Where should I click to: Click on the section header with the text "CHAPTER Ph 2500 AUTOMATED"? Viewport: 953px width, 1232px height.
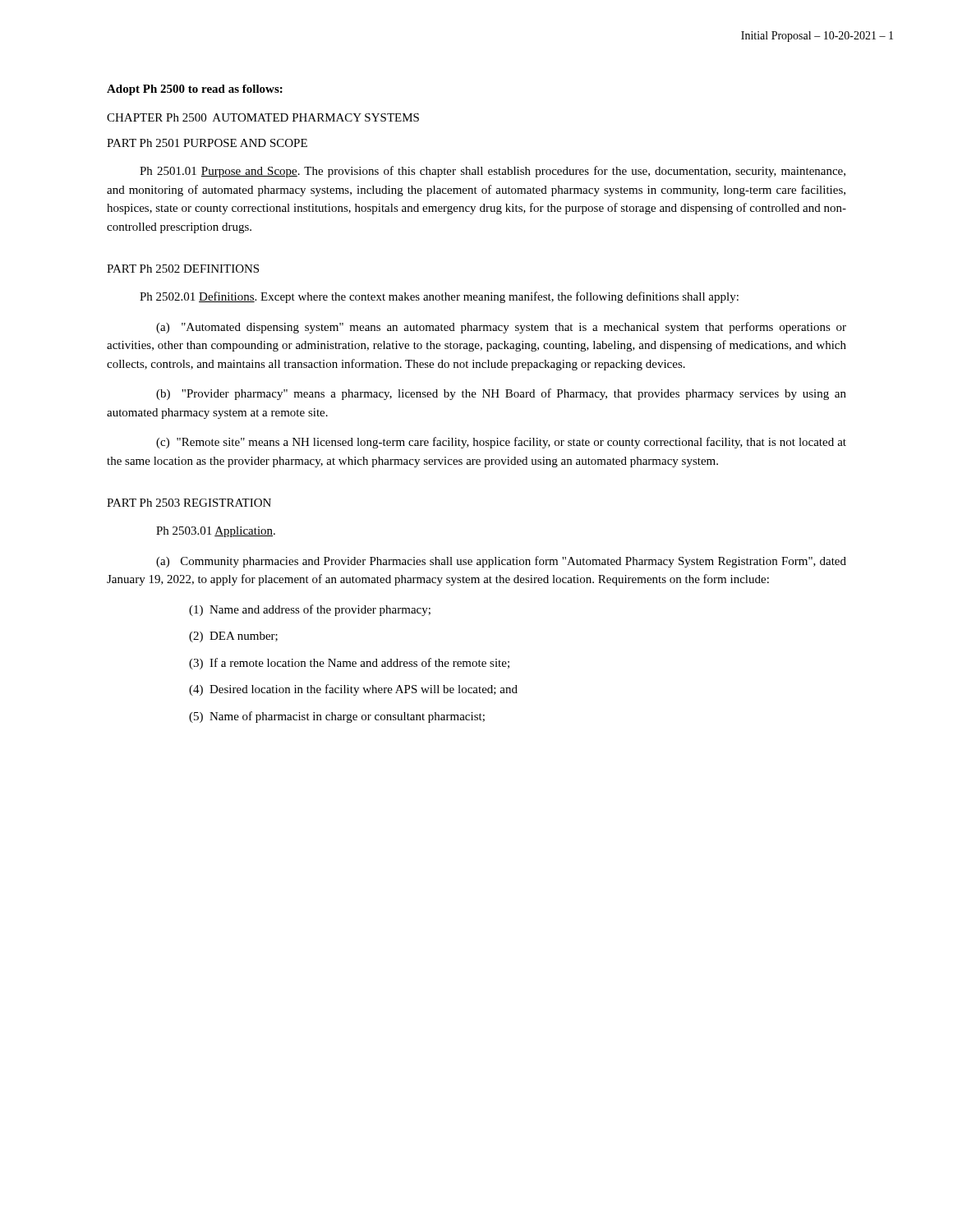coord(263,117)
